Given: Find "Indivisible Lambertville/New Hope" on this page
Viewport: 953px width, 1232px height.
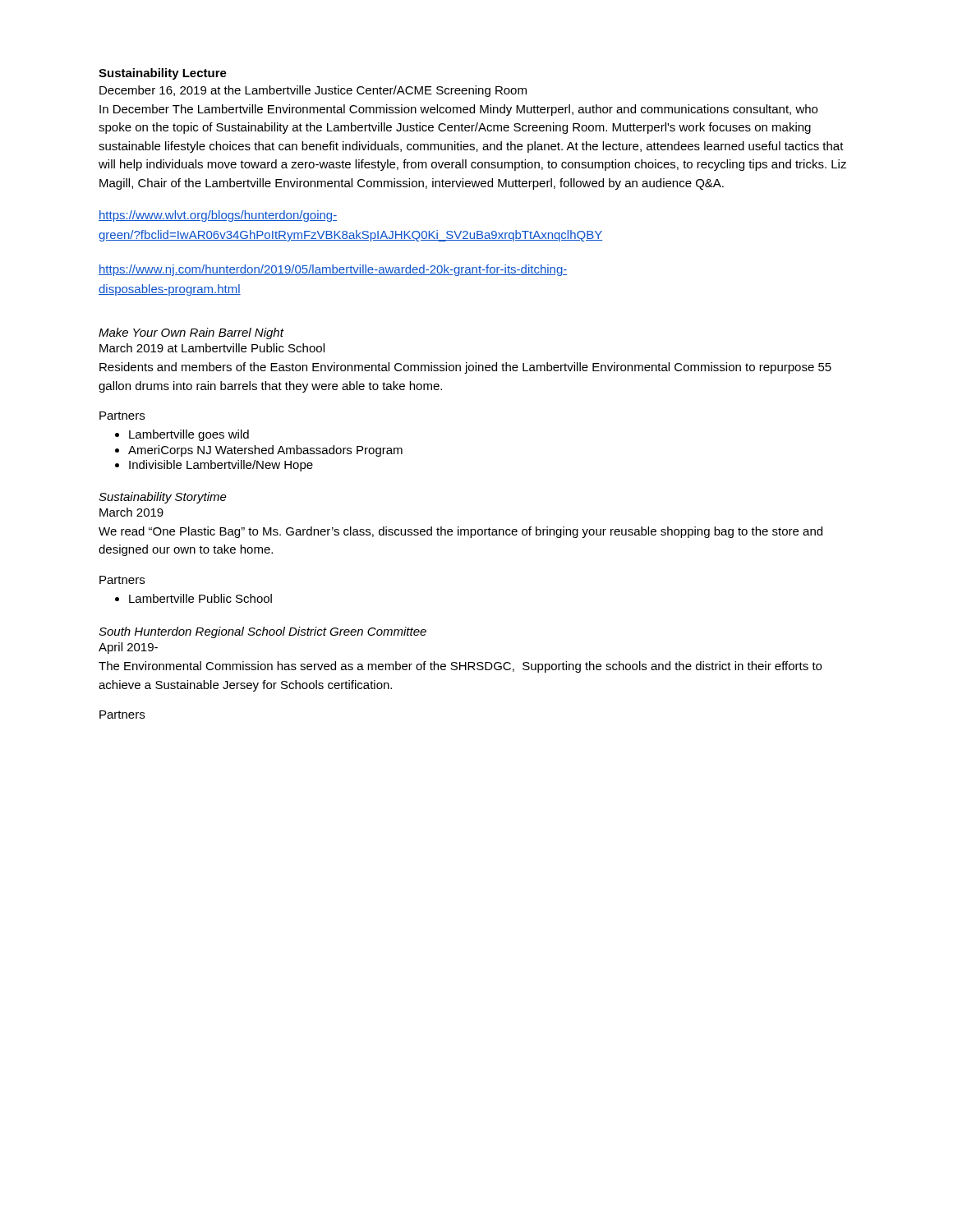Looking at the screenshot, I should pyautogui.click(x=214, y=466).
